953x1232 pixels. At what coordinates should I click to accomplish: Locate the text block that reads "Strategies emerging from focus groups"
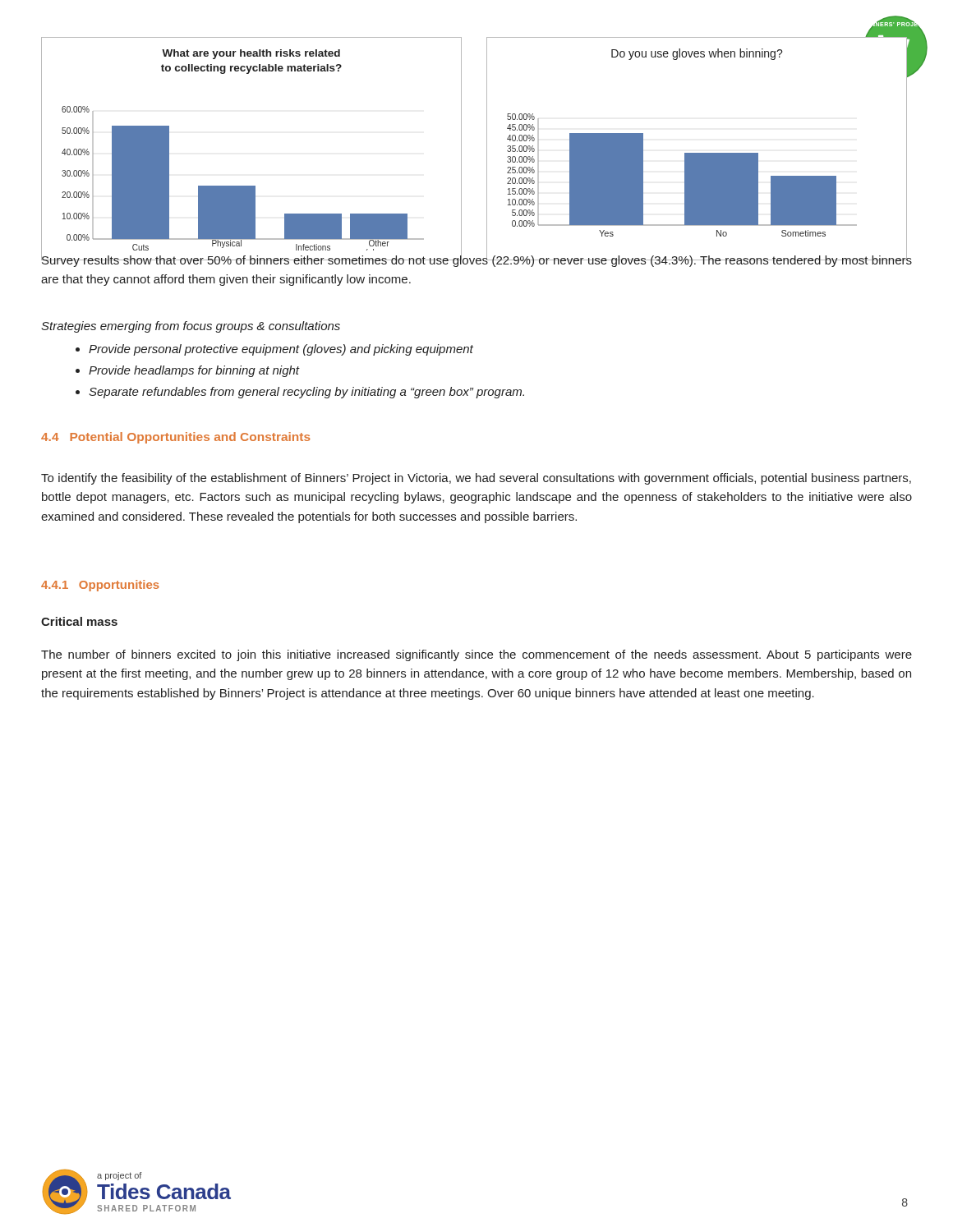(x=191, y=326)
